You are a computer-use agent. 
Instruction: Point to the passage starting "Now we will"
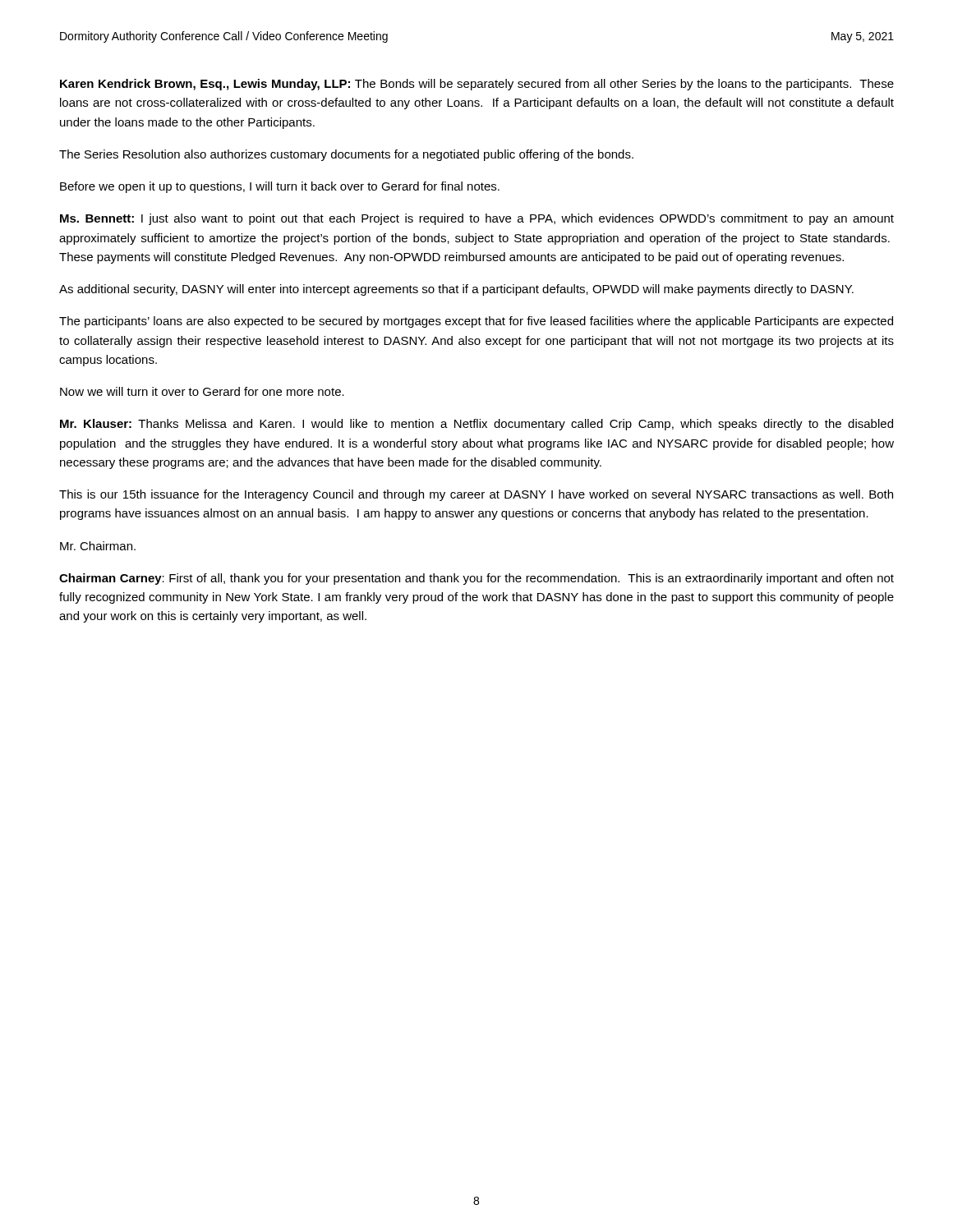202,391
